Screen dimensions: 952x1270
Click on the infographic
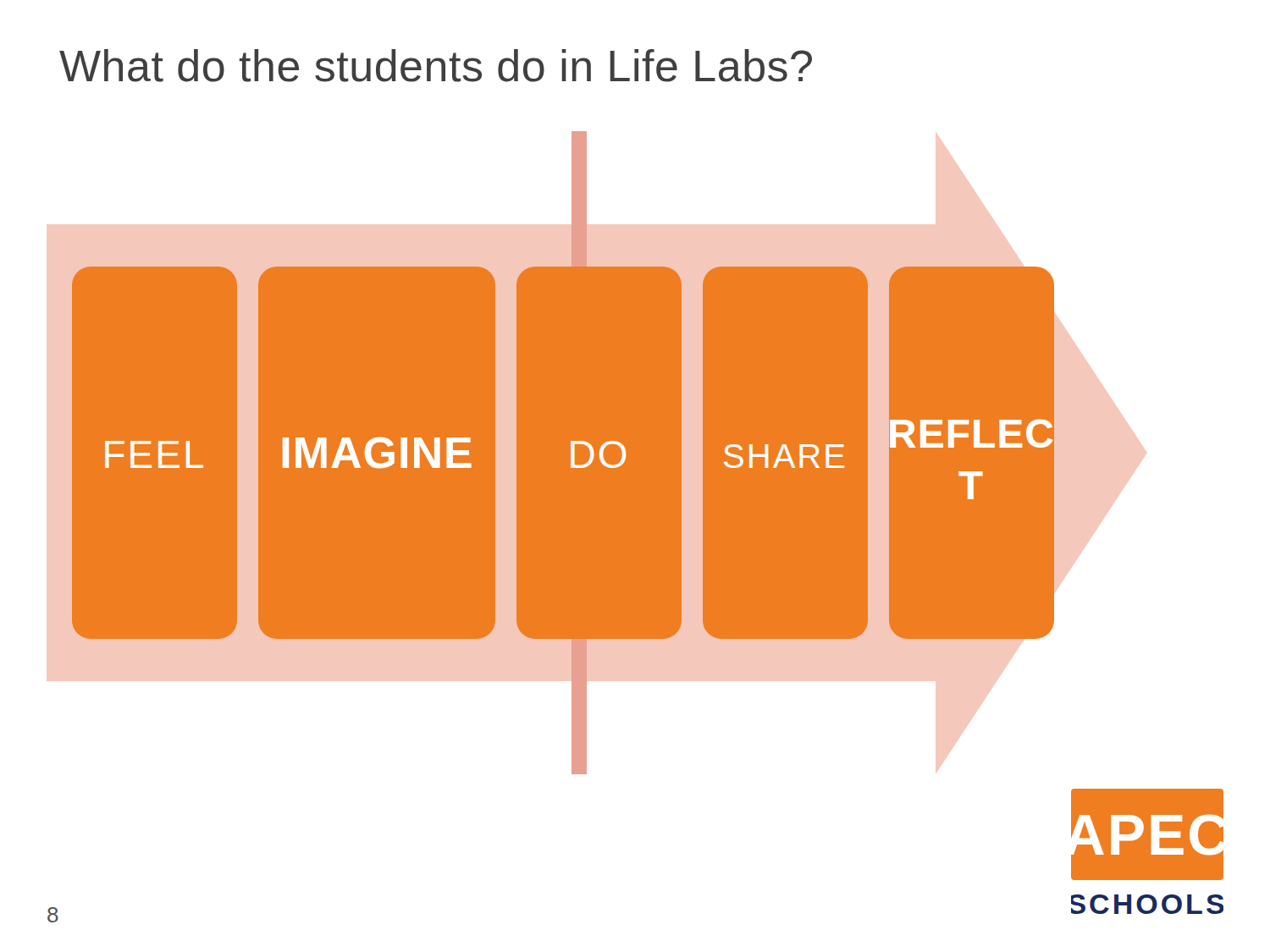point(597,453)
